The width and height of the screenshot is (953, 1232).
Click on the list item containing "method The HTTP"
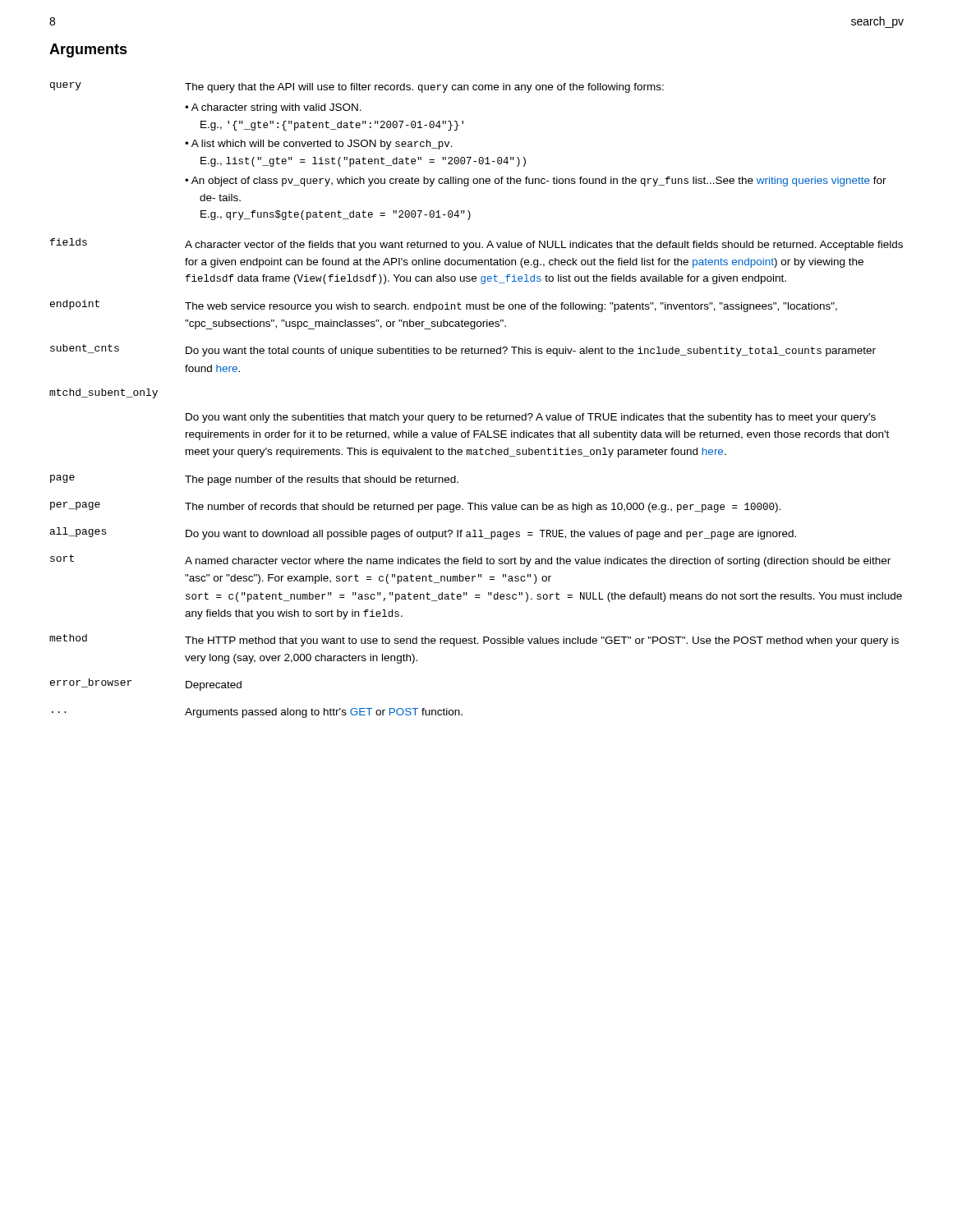coord(476,650)
